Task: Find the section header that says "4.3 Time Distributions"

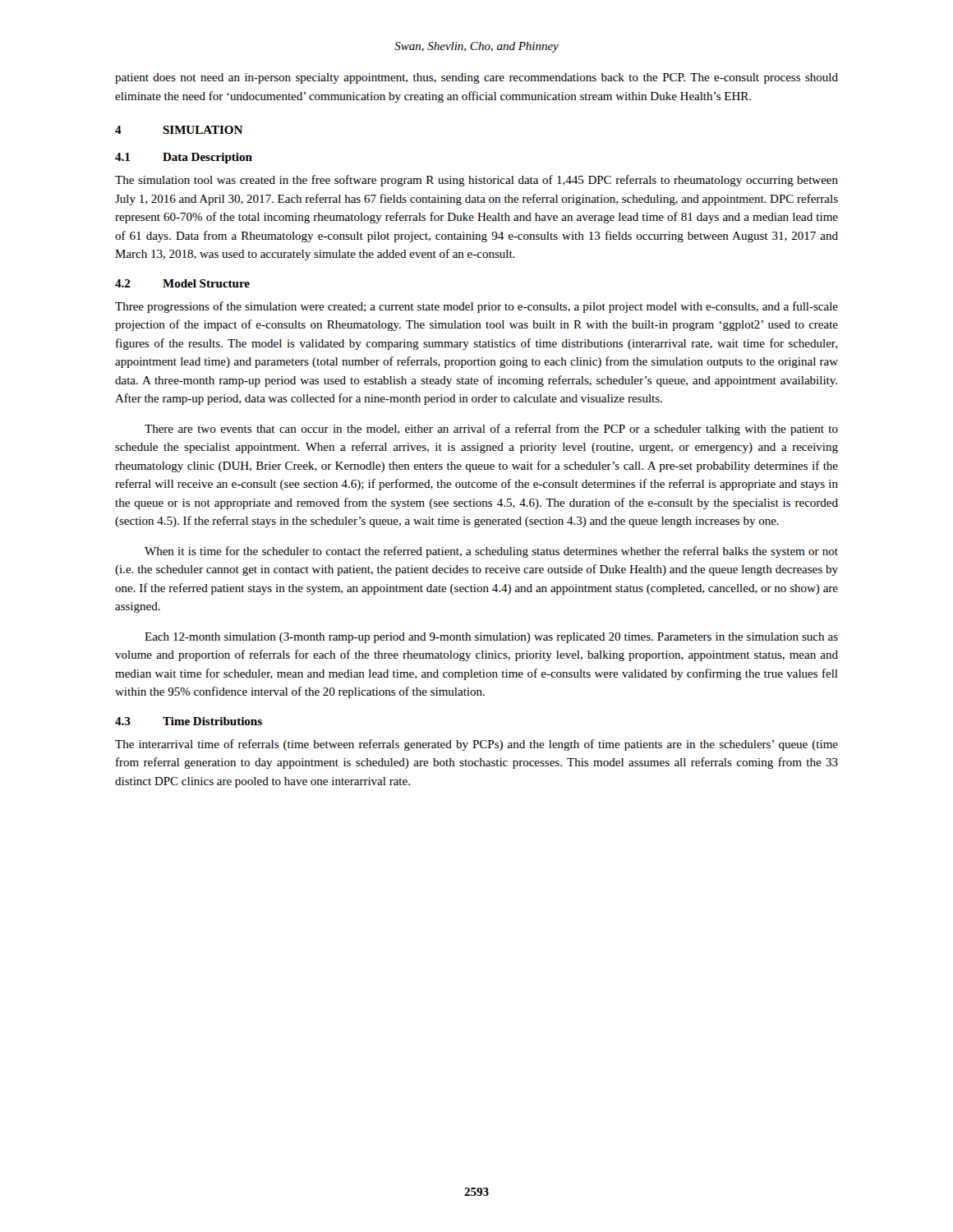Action: click(x=189, y=721)
